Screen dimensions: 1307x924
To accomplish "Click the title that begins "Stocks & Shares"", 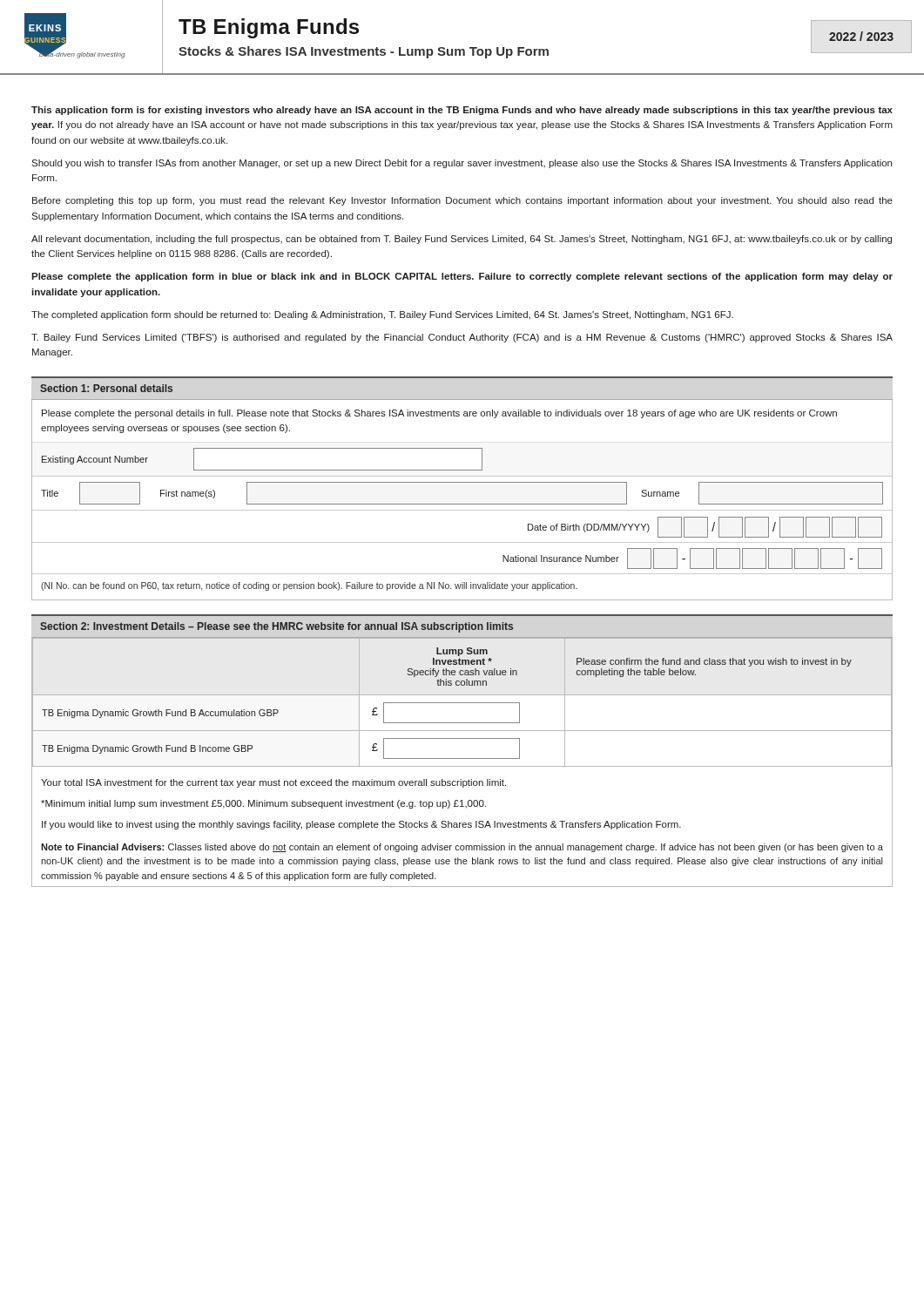I will (x=364, y=51).
